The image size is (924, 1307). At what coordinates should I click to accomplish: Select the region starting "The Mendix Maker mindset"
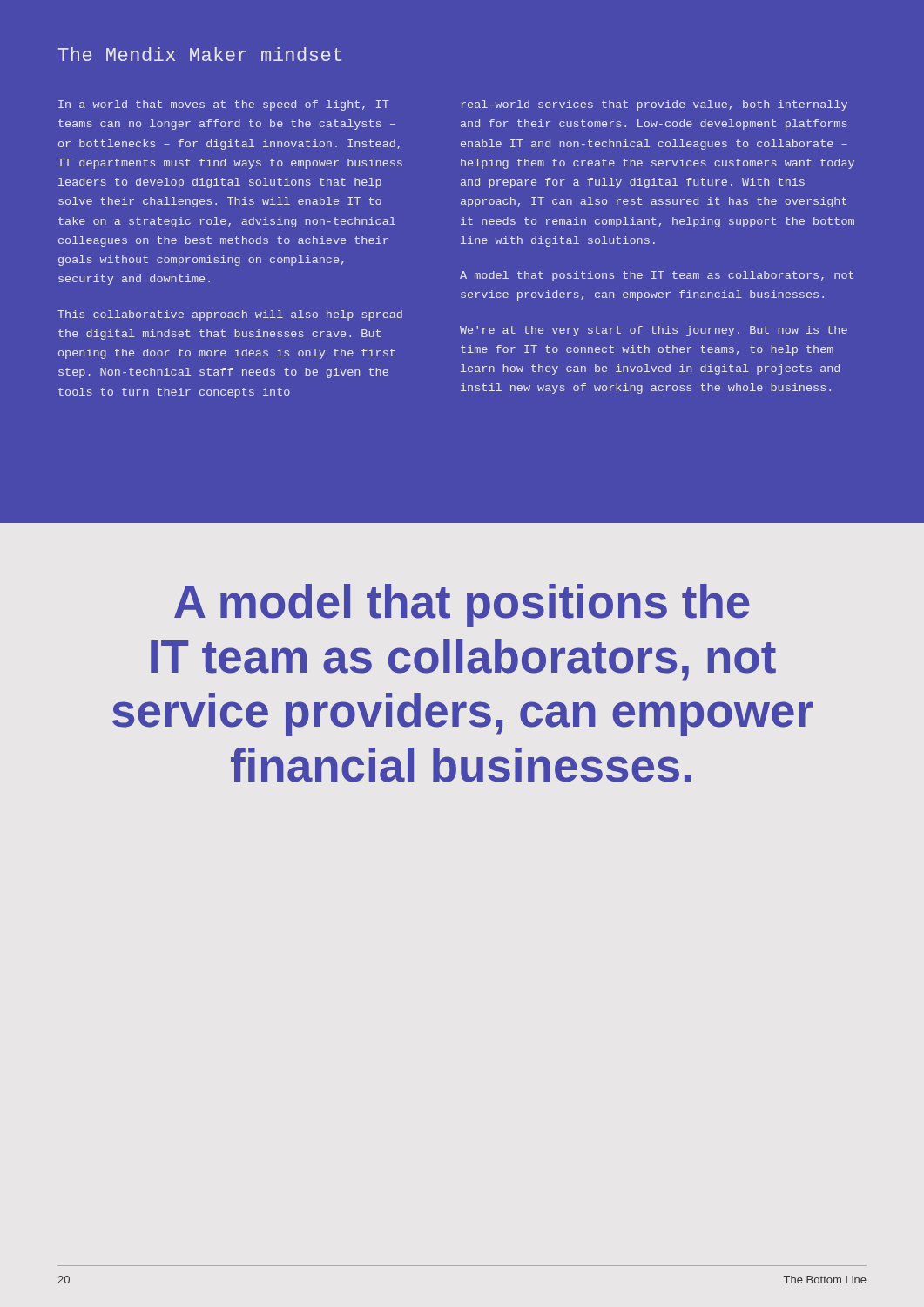(201, 56)
